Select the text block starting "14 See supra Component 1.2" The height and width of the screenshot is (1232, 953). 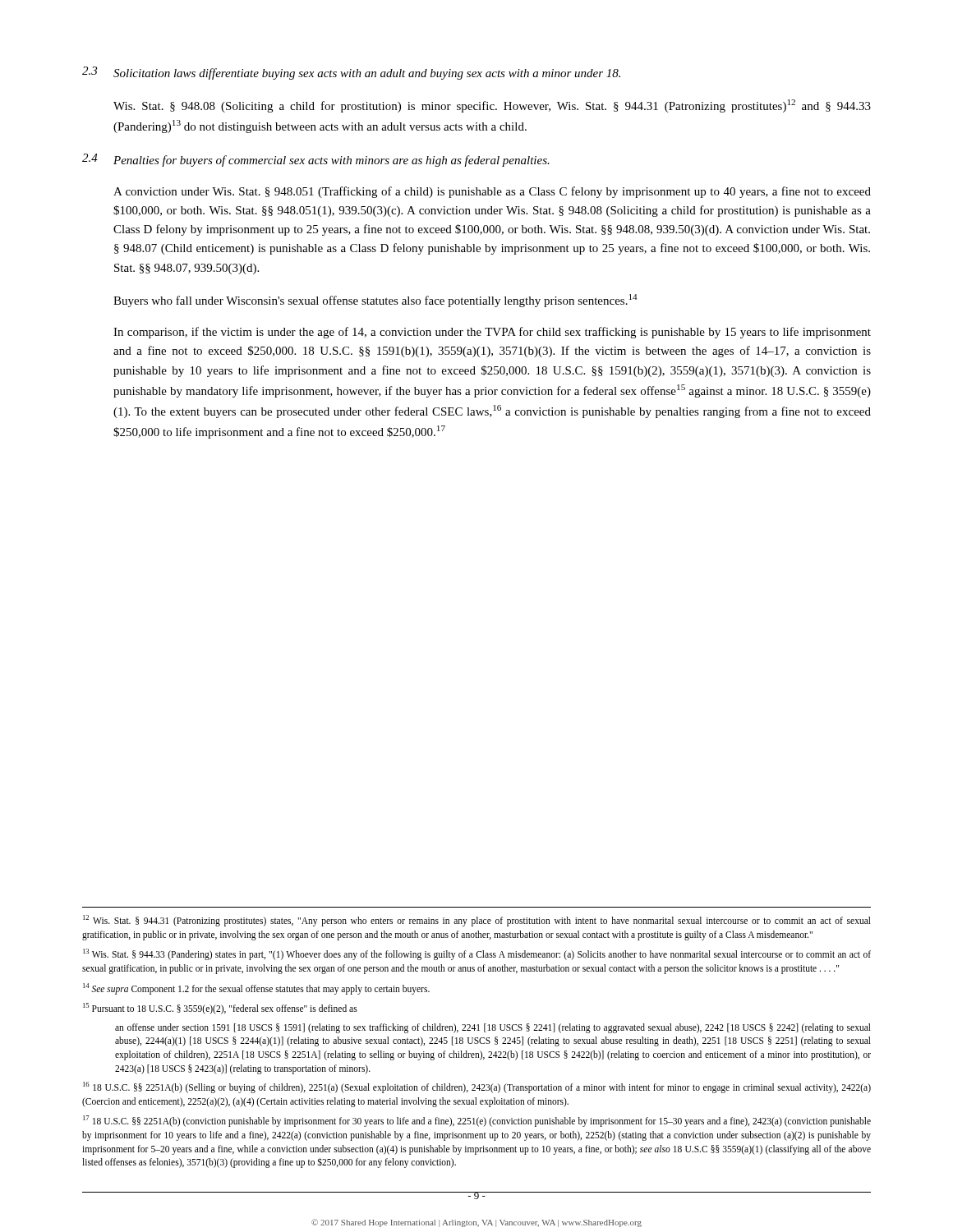pyautogui.click(x=256, y=987)
